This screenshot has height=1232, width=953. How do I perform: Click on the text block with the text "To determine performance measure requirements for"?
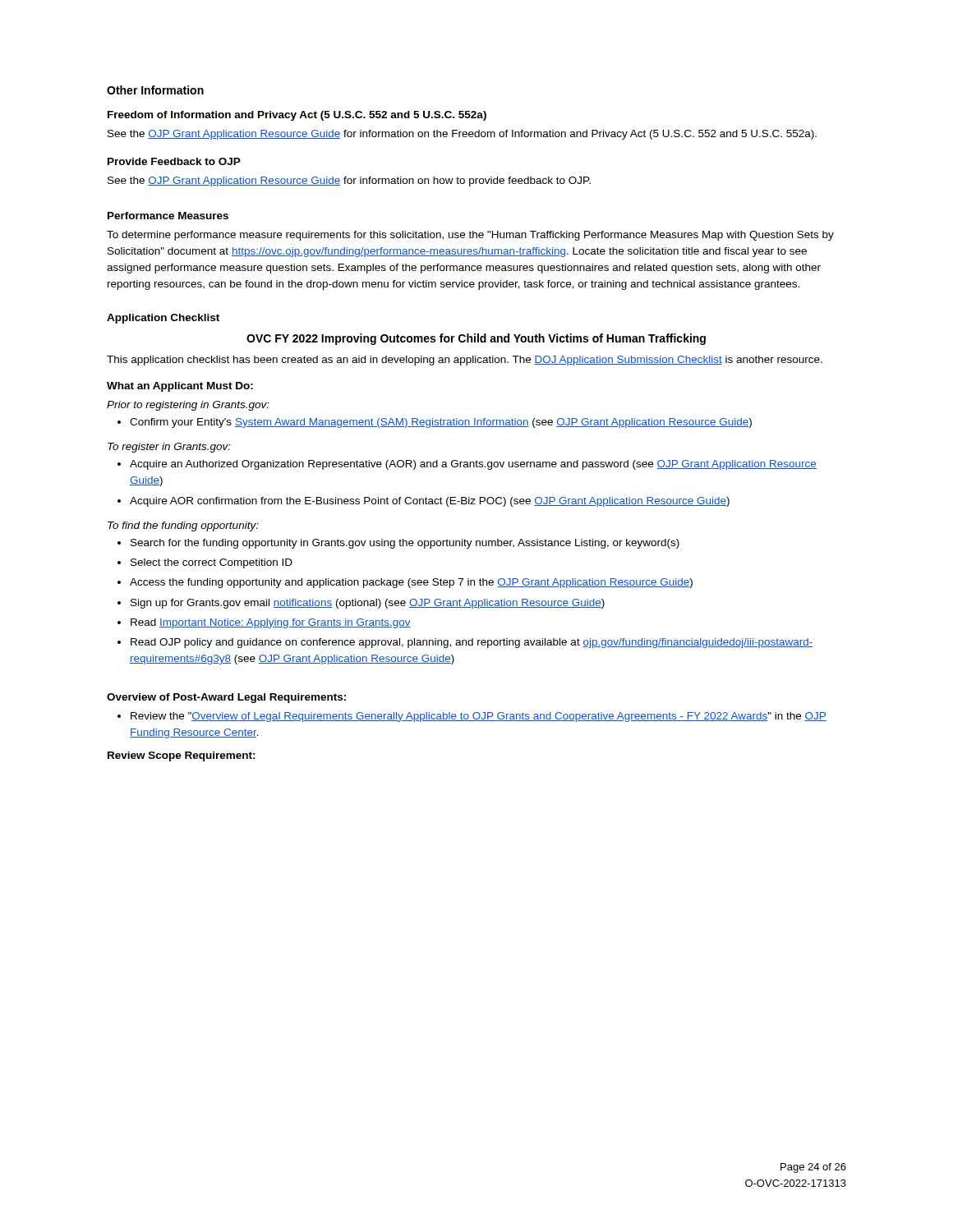[x=470, y=259]
